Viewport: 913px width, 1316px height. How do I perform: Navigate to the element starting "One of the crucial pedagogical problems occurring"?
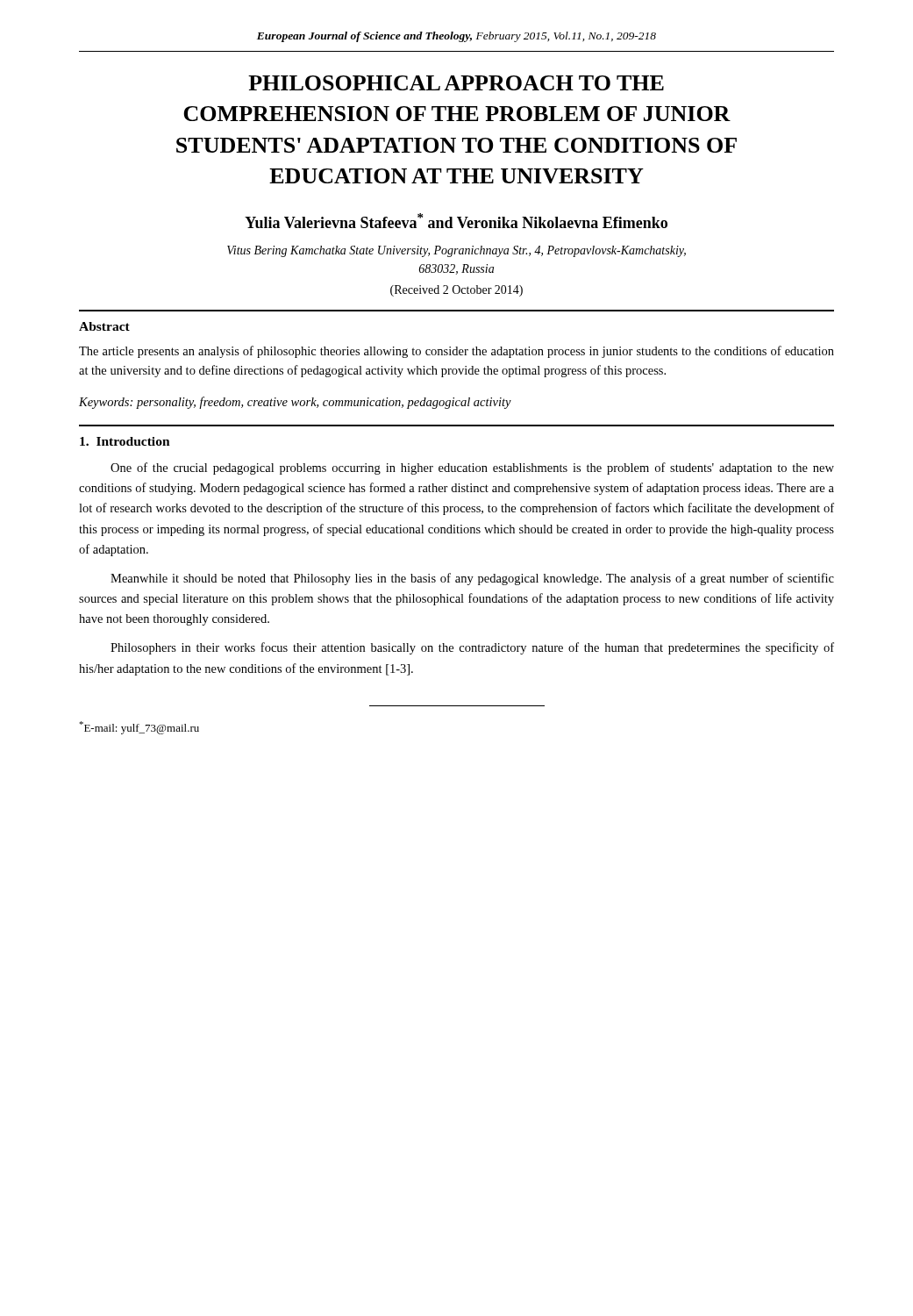456,509
